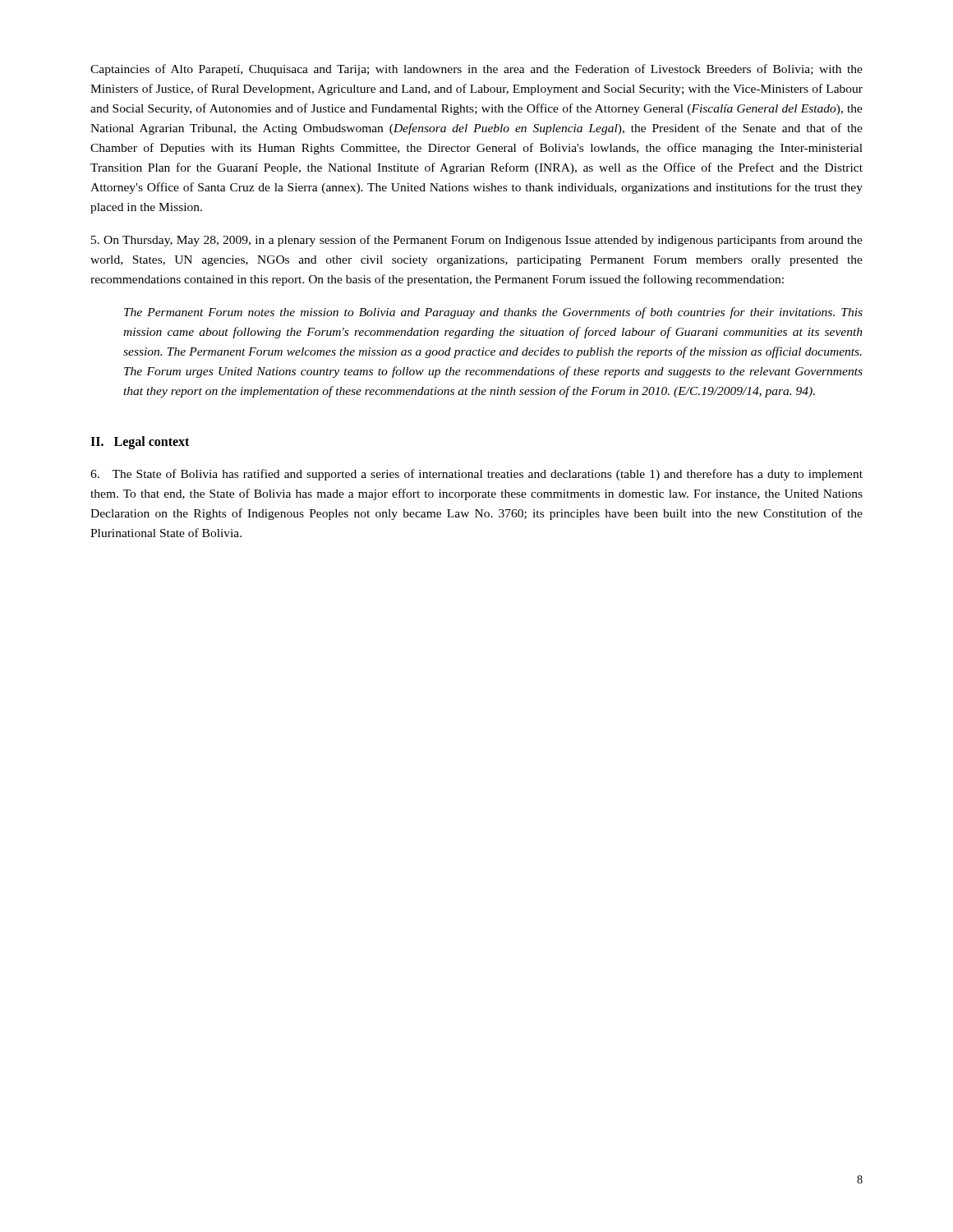The height and width of the screenshot is (1232, 953).
Task: Find the text block that reads "The State of Bolivia has ratified and"
Action: [476, 503]
